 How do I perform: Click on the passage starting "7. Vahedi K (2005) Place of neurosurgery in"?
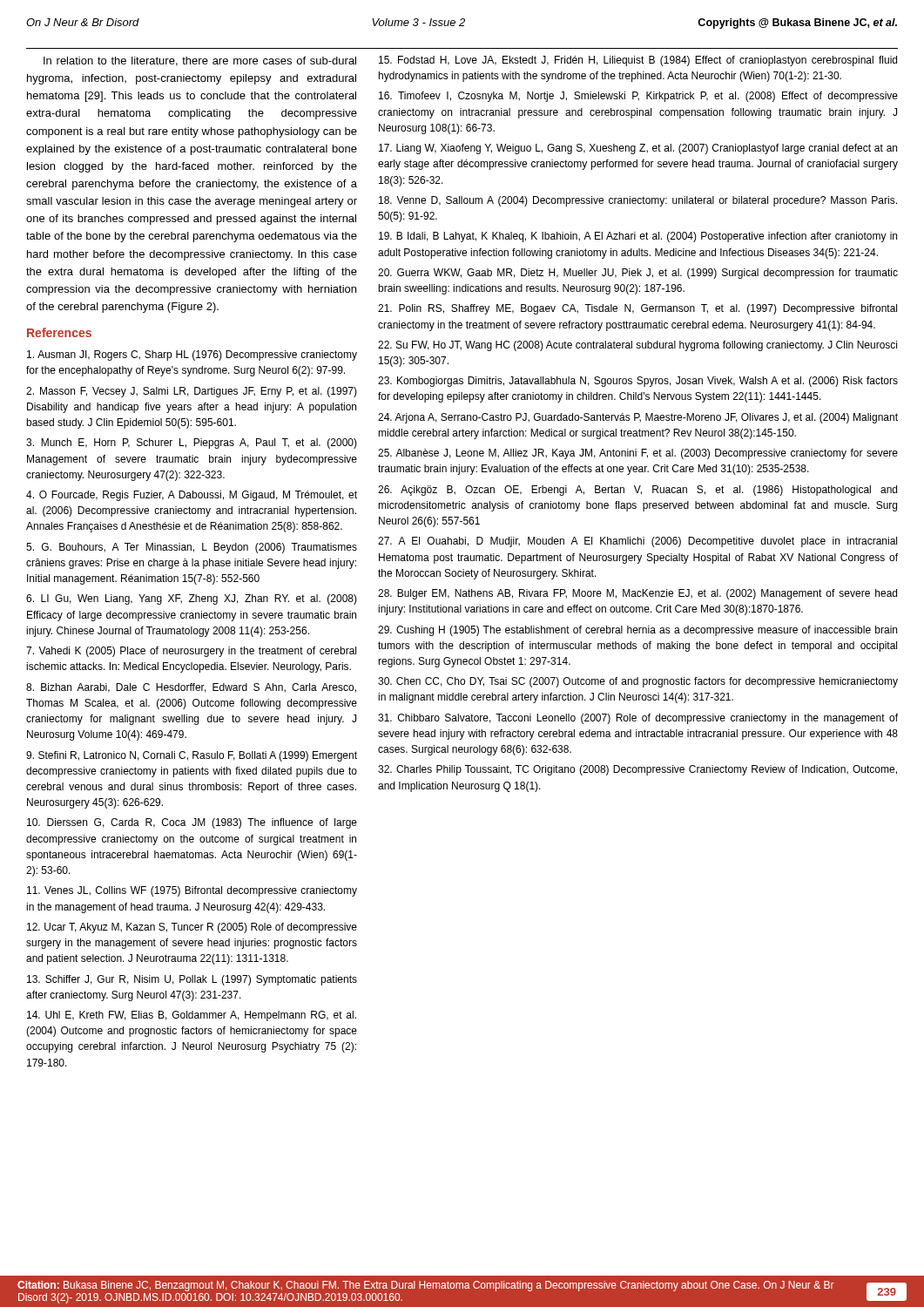pyautogui.click(x=192, y=659)
